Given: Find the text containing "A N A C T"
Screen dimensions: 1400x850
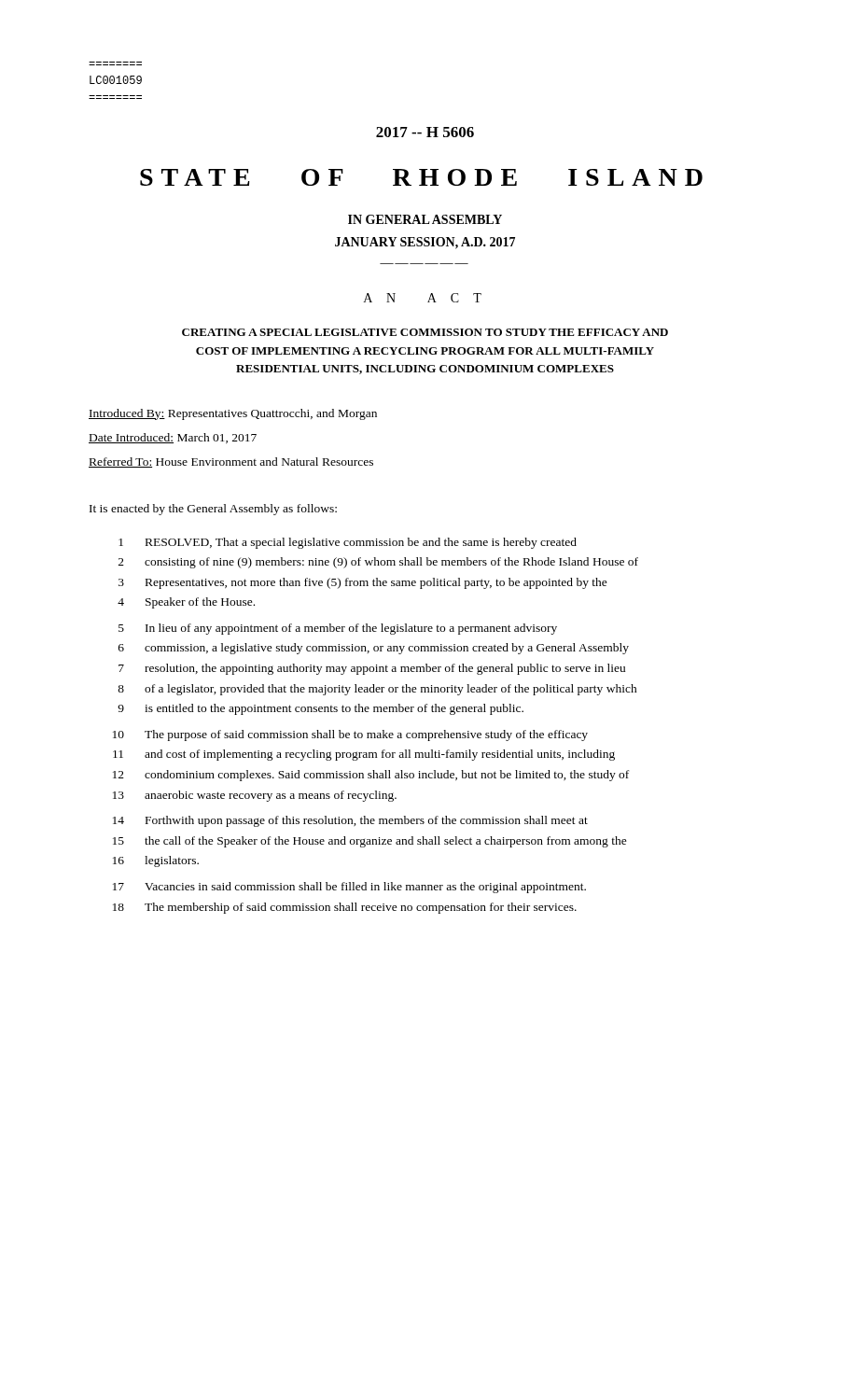Looking at the screenshot, I should click(x=425, y=299).
